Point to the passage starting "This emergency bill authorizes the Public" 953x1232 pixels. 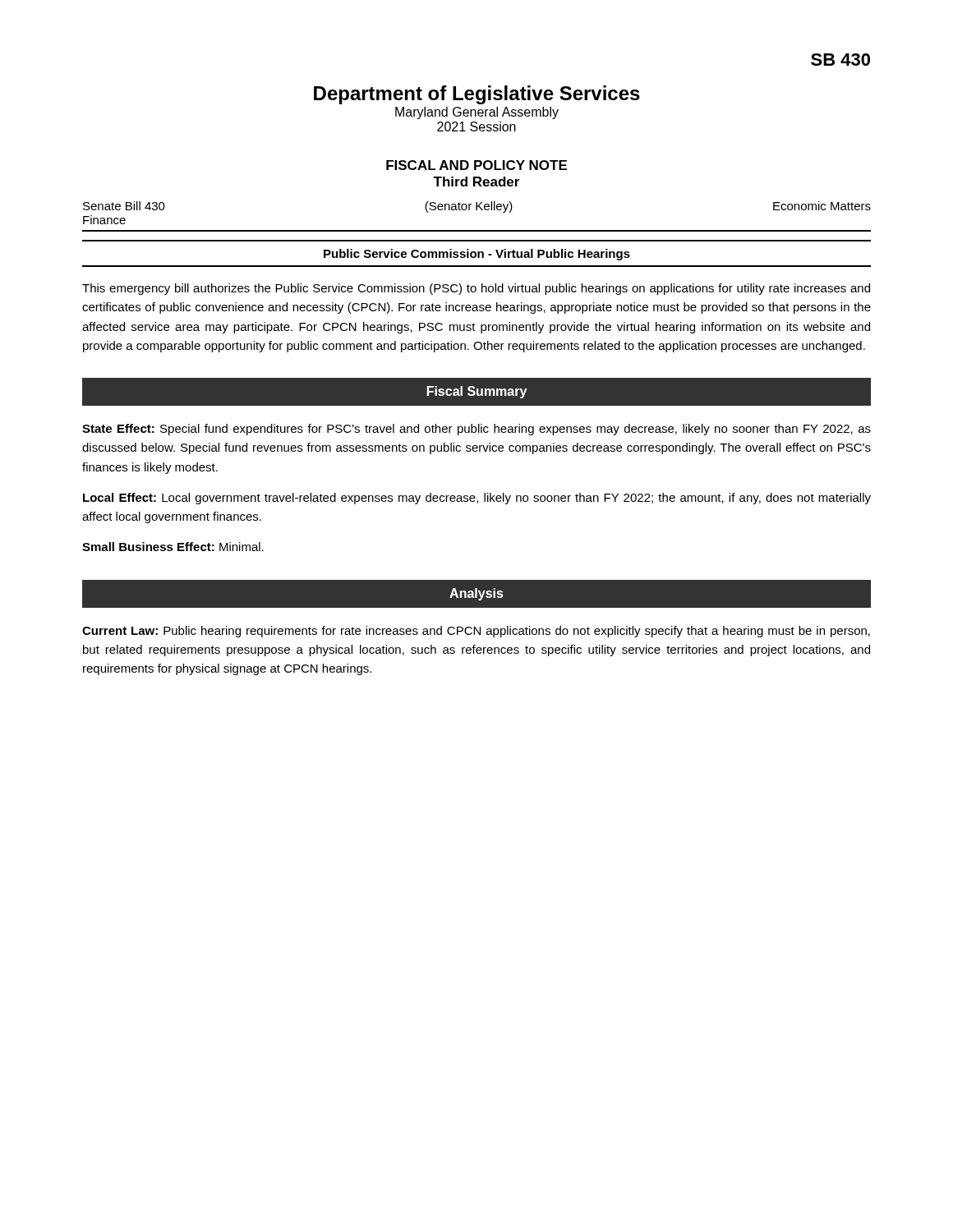click(476, 317)
